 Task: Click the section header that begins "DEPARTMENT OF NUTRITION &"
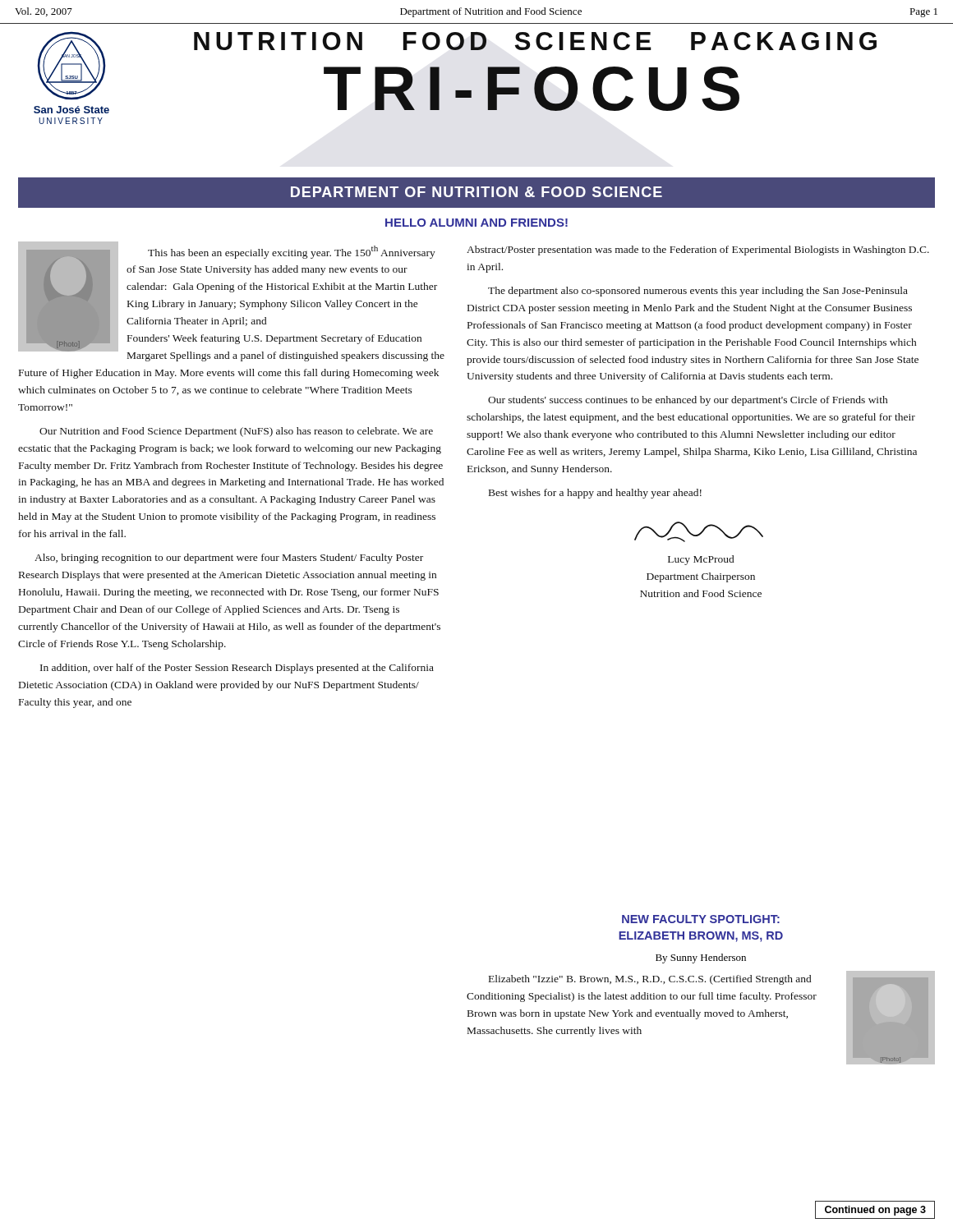(476, 192)
